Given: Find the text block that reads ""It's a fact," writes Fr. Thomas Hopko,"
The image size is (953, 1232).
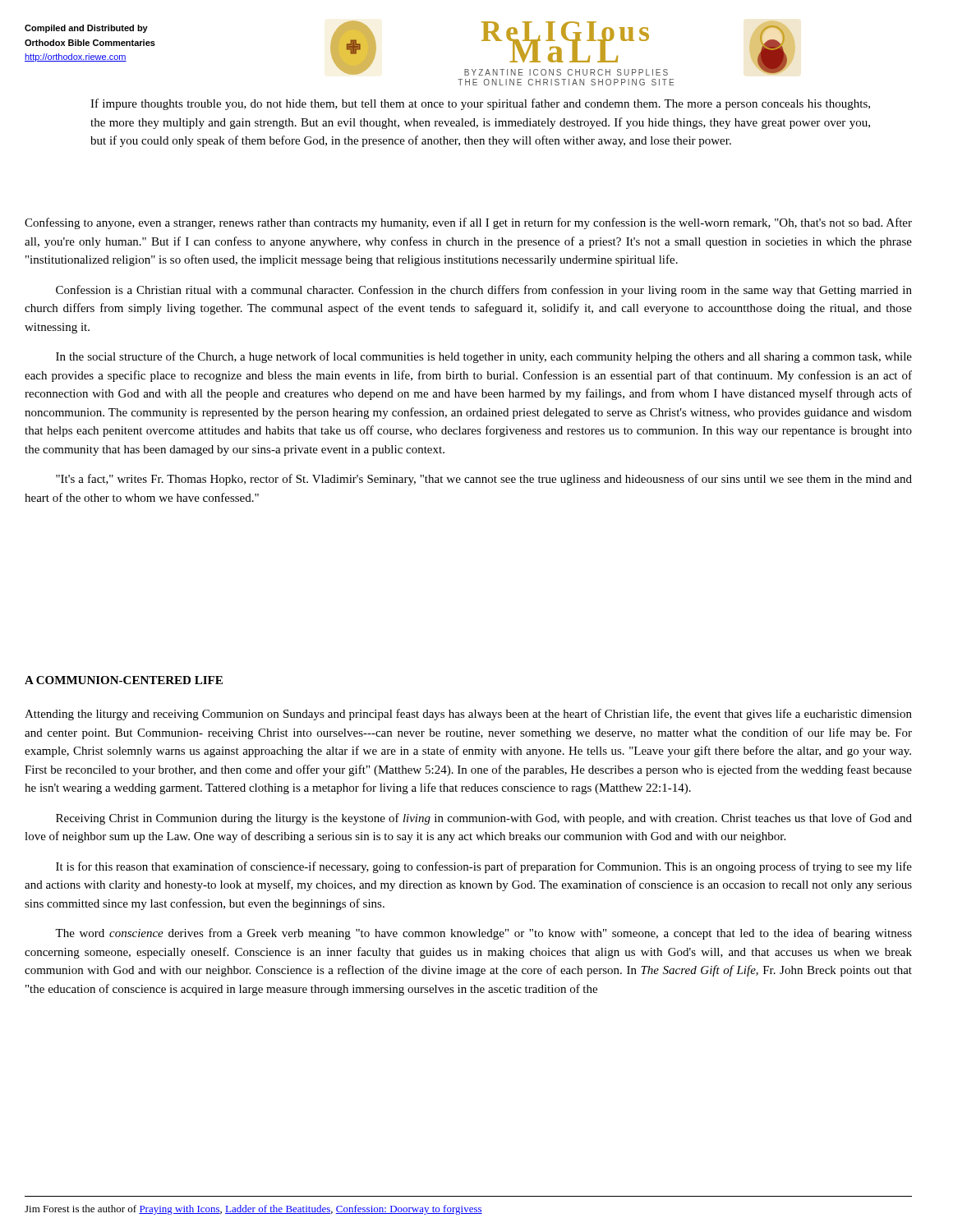Looking at the screenshot, I should (468, 488).
